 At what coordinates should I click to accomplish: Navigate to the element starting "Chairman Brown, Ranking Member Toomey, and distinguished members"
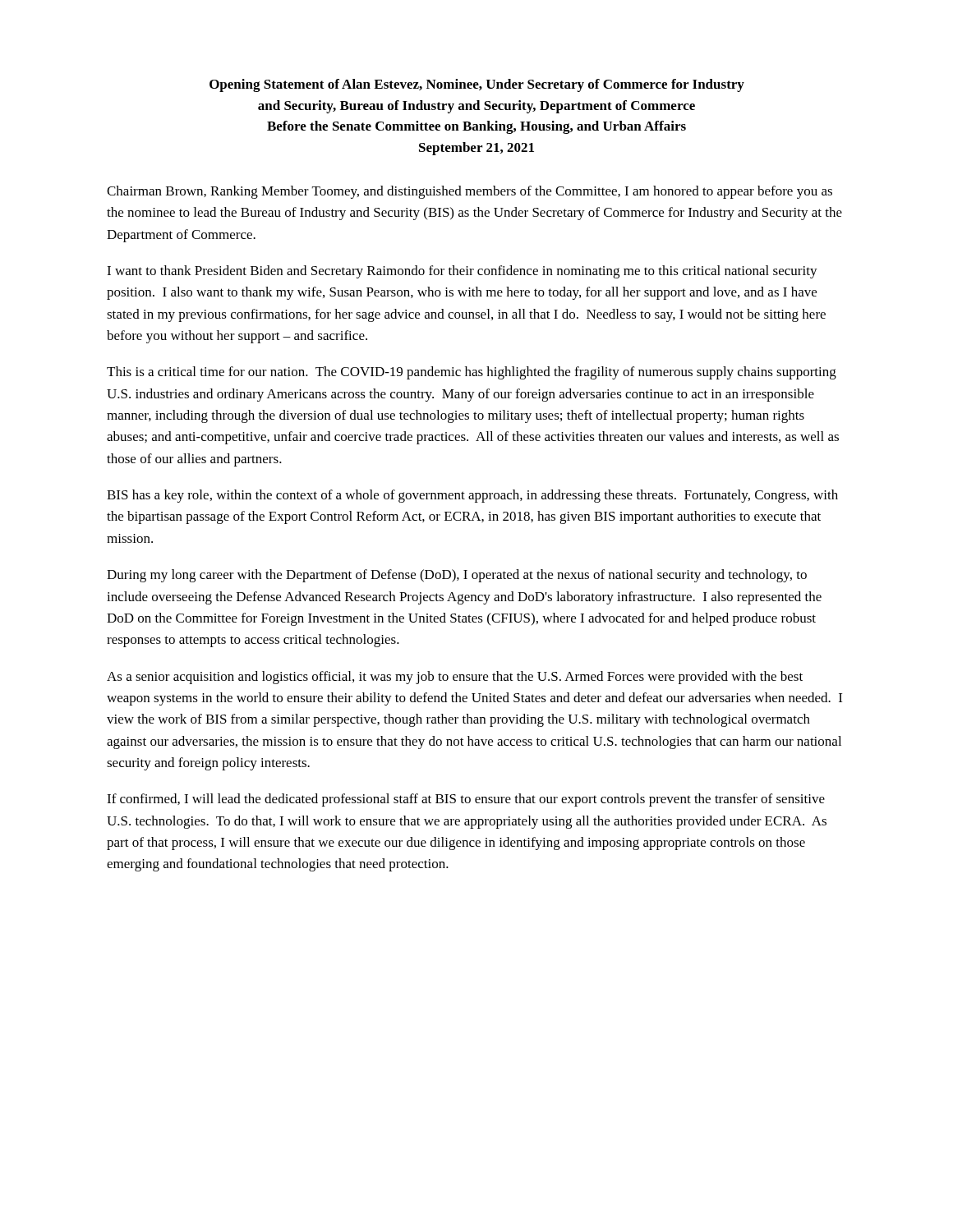click(474, 213)
